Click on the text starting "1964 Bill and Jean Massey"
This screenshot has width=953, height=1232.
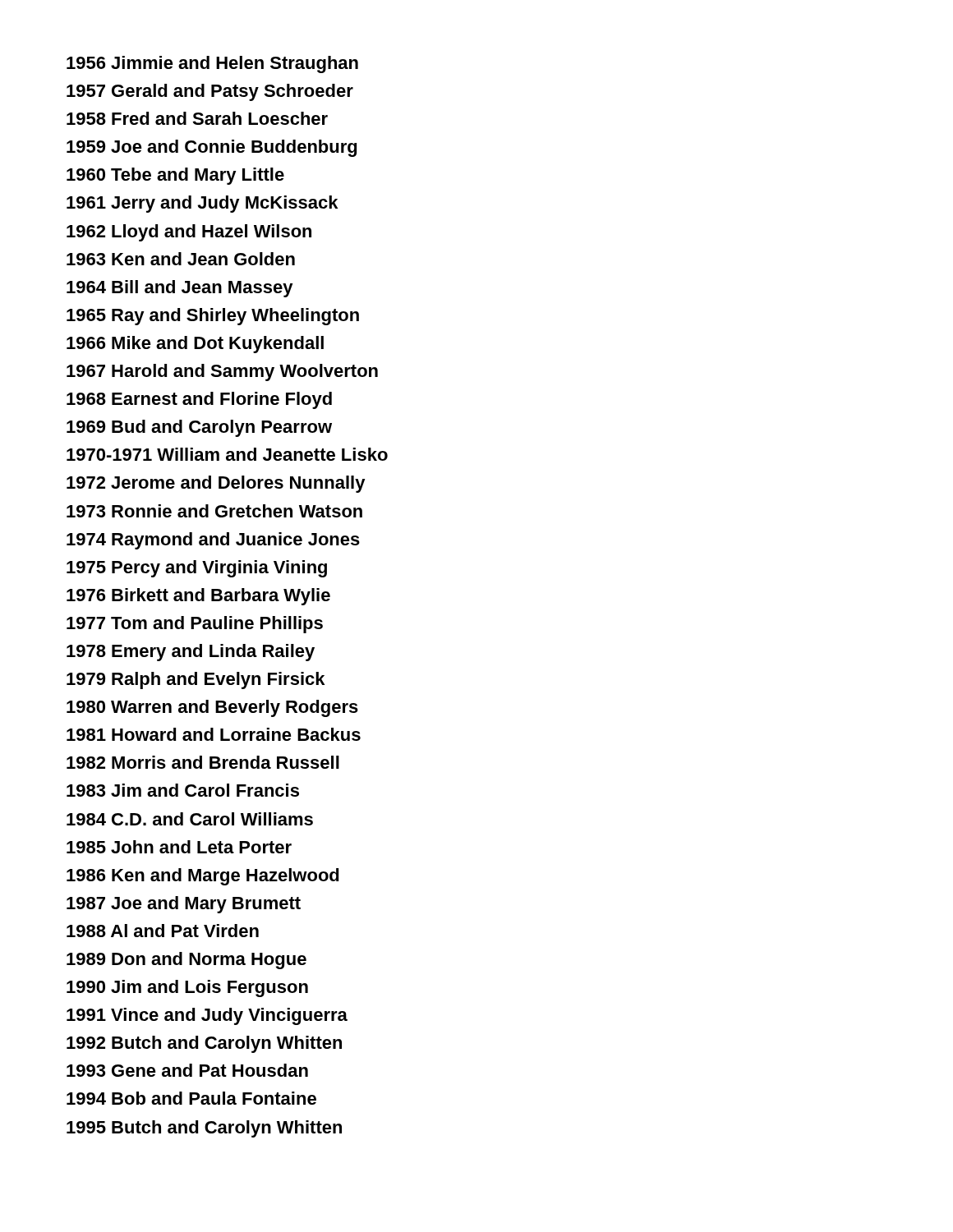(x=179, y=287)
